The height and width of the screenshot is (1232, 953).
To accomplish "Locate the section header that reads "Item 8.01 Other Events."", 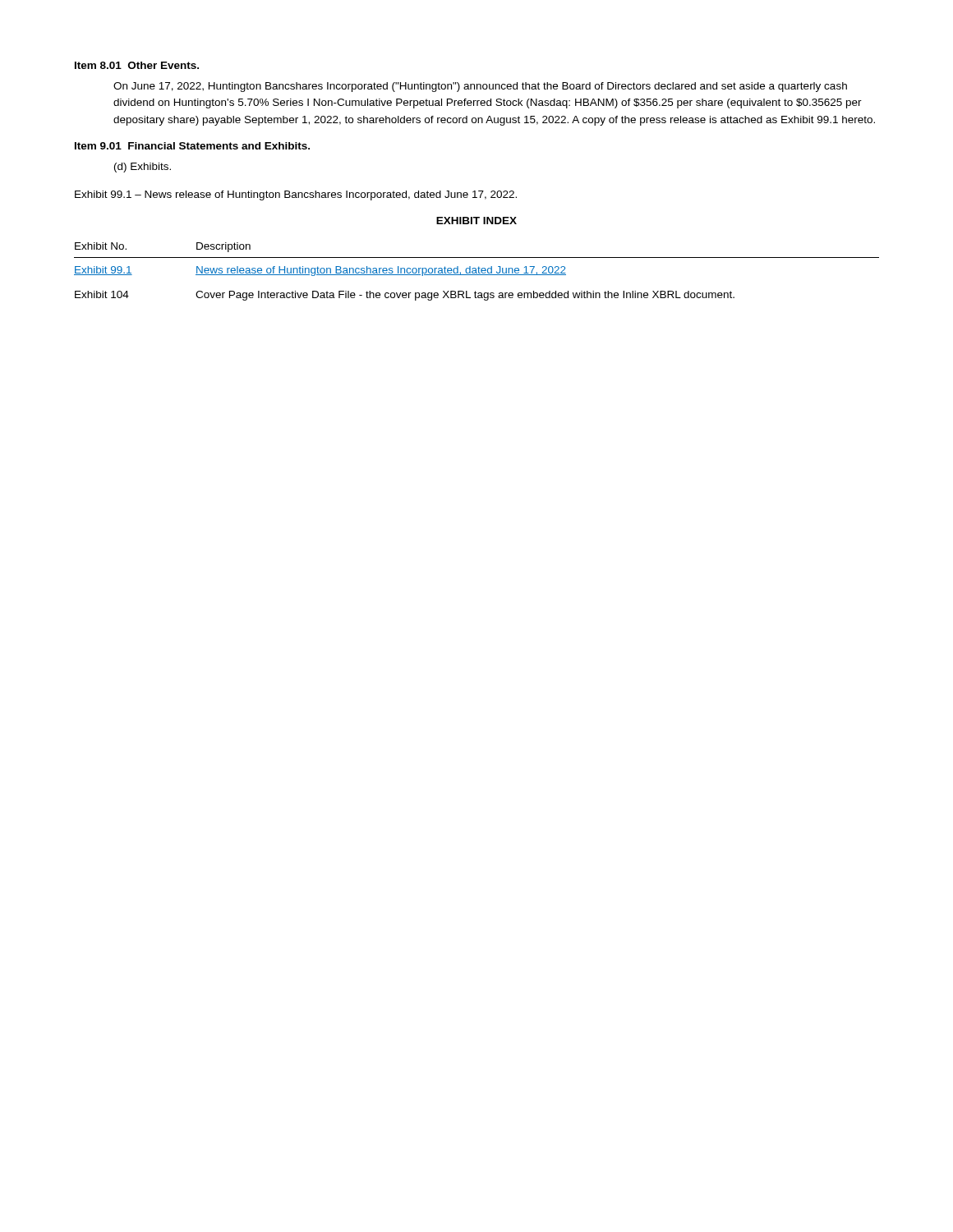I will coord(137,65).
